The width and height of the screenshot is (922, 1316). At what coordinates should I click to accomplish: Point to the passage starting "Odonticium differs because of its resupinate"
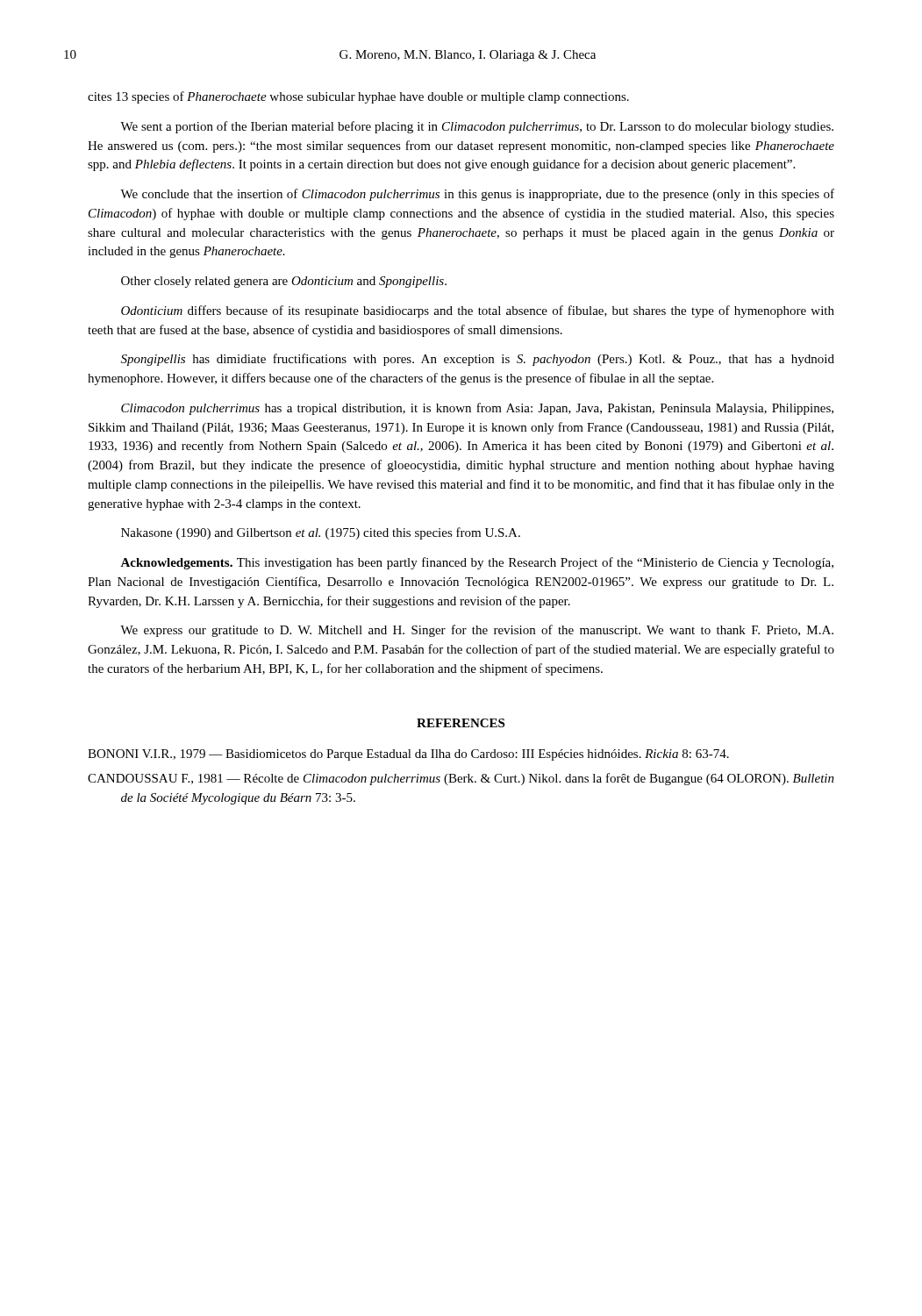pos(461,321)
